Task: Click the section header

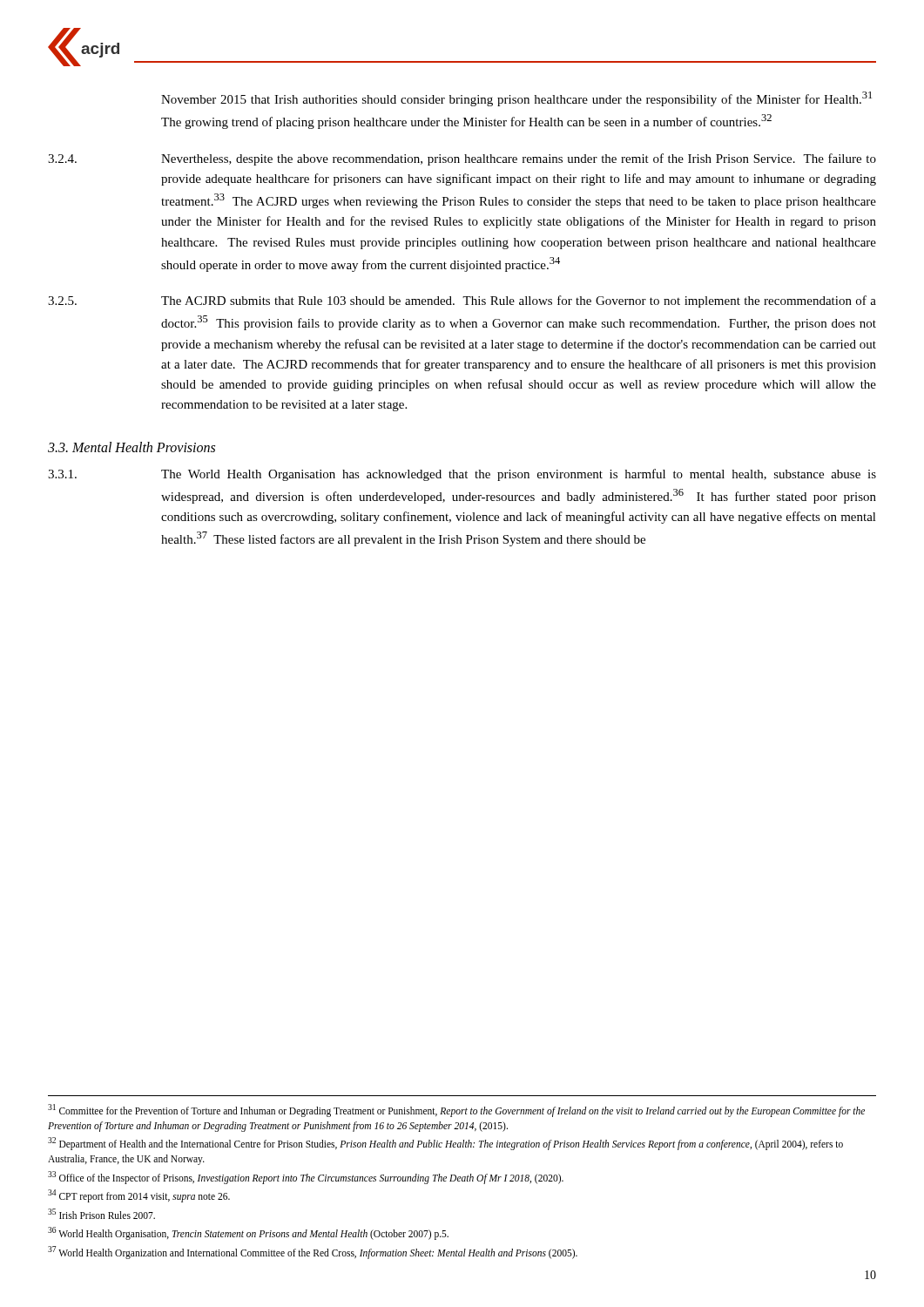Action: click(x=132, y=447)
